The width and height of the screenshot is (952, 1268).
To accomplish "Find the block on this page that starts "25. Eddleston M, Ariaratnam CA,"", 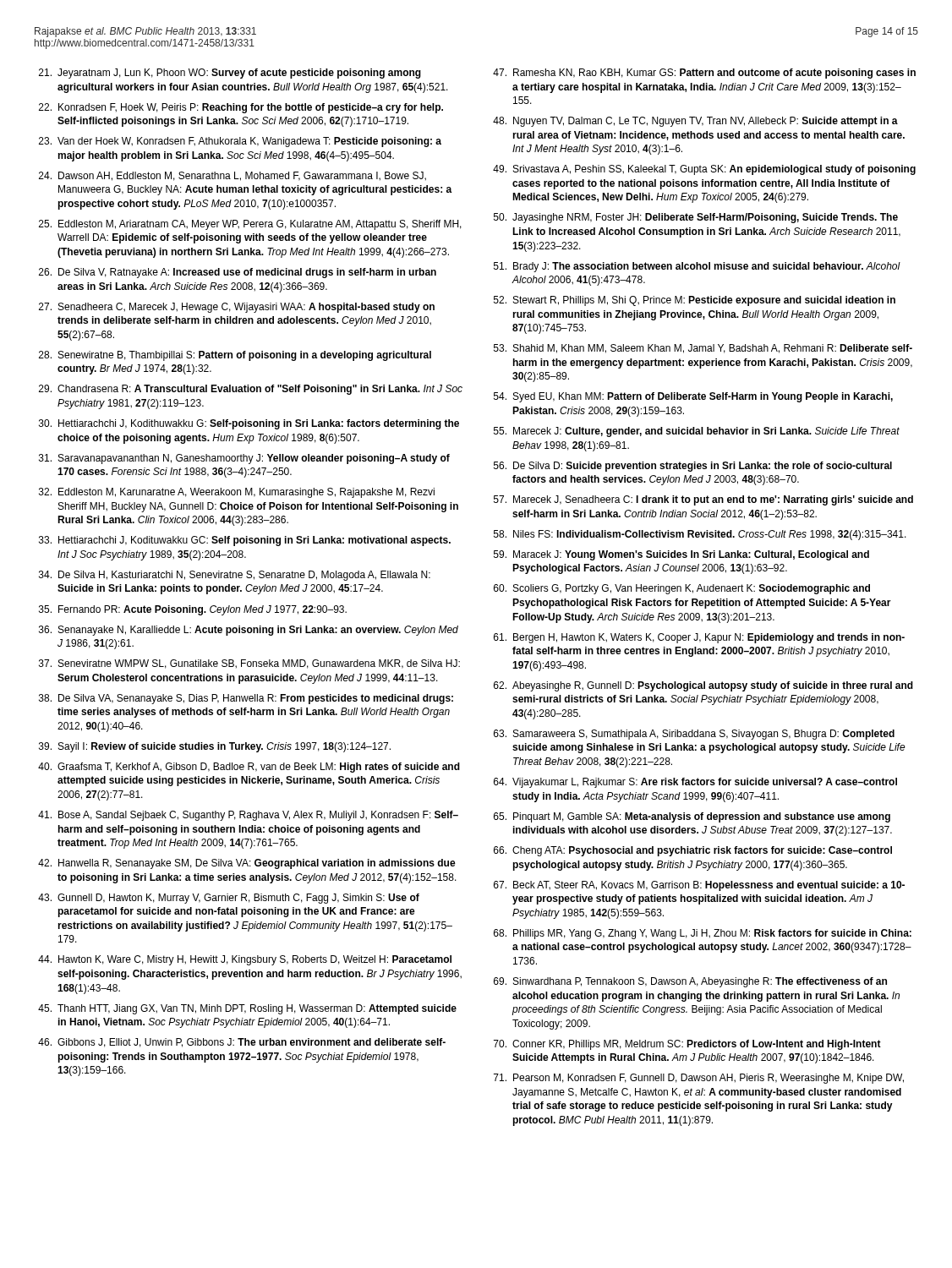I will point(249,238).
